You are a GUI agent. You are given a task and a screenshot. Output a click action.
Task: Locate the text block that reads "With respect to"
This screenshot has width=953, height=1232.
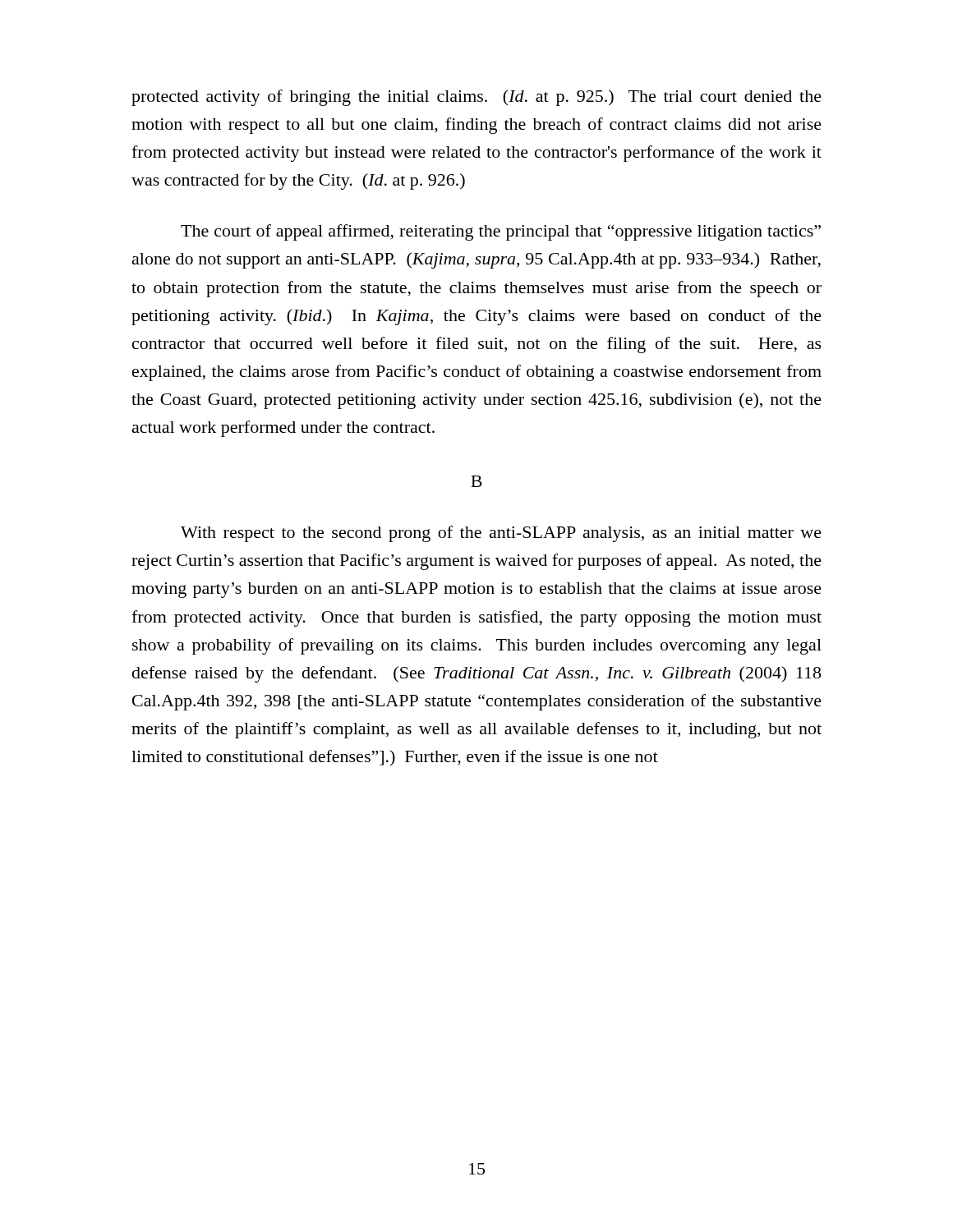click(x=476, y=644)
